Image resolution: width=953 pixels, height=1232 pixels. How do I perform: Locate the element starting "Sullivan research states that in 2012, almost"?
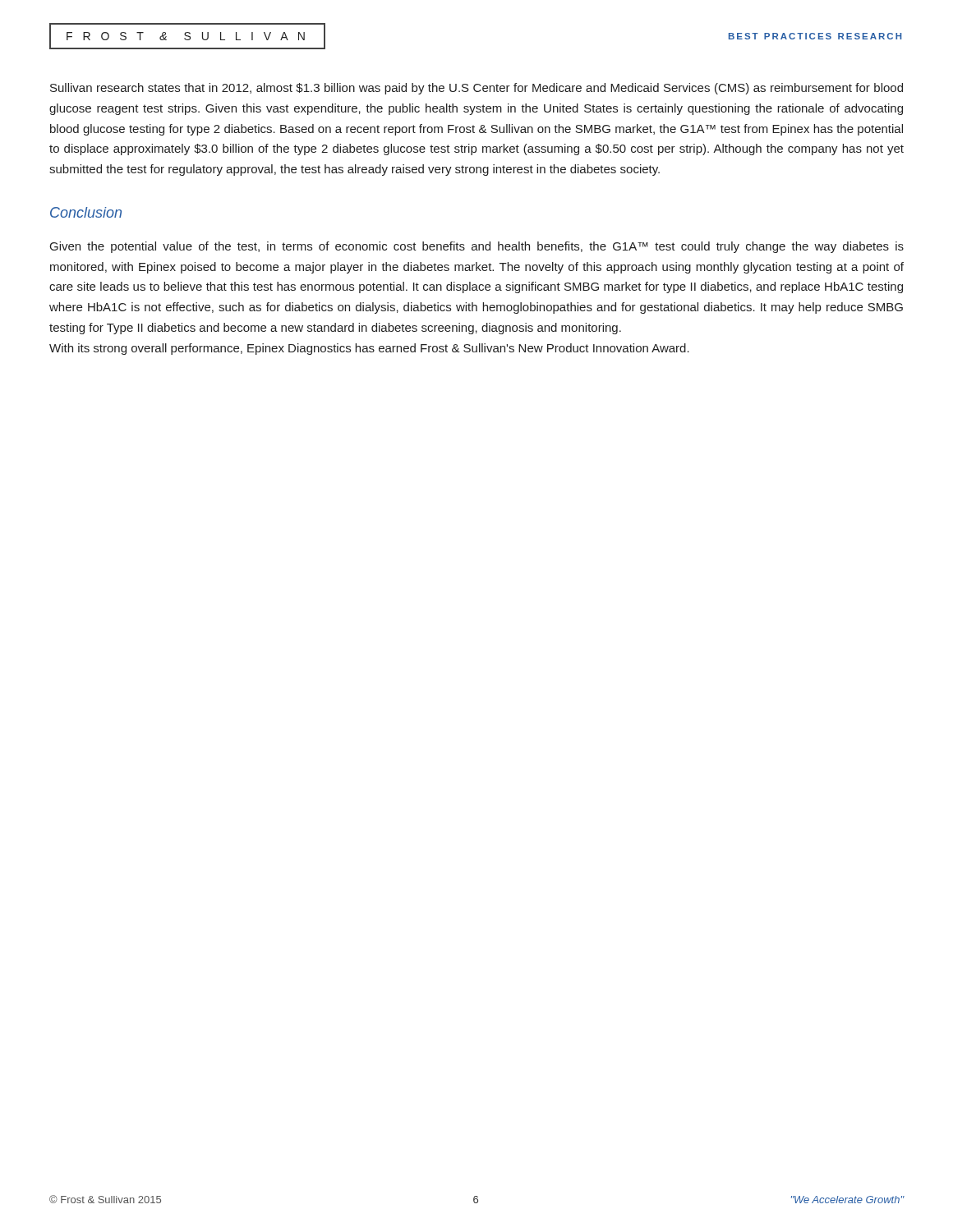[x=476, y=129]
